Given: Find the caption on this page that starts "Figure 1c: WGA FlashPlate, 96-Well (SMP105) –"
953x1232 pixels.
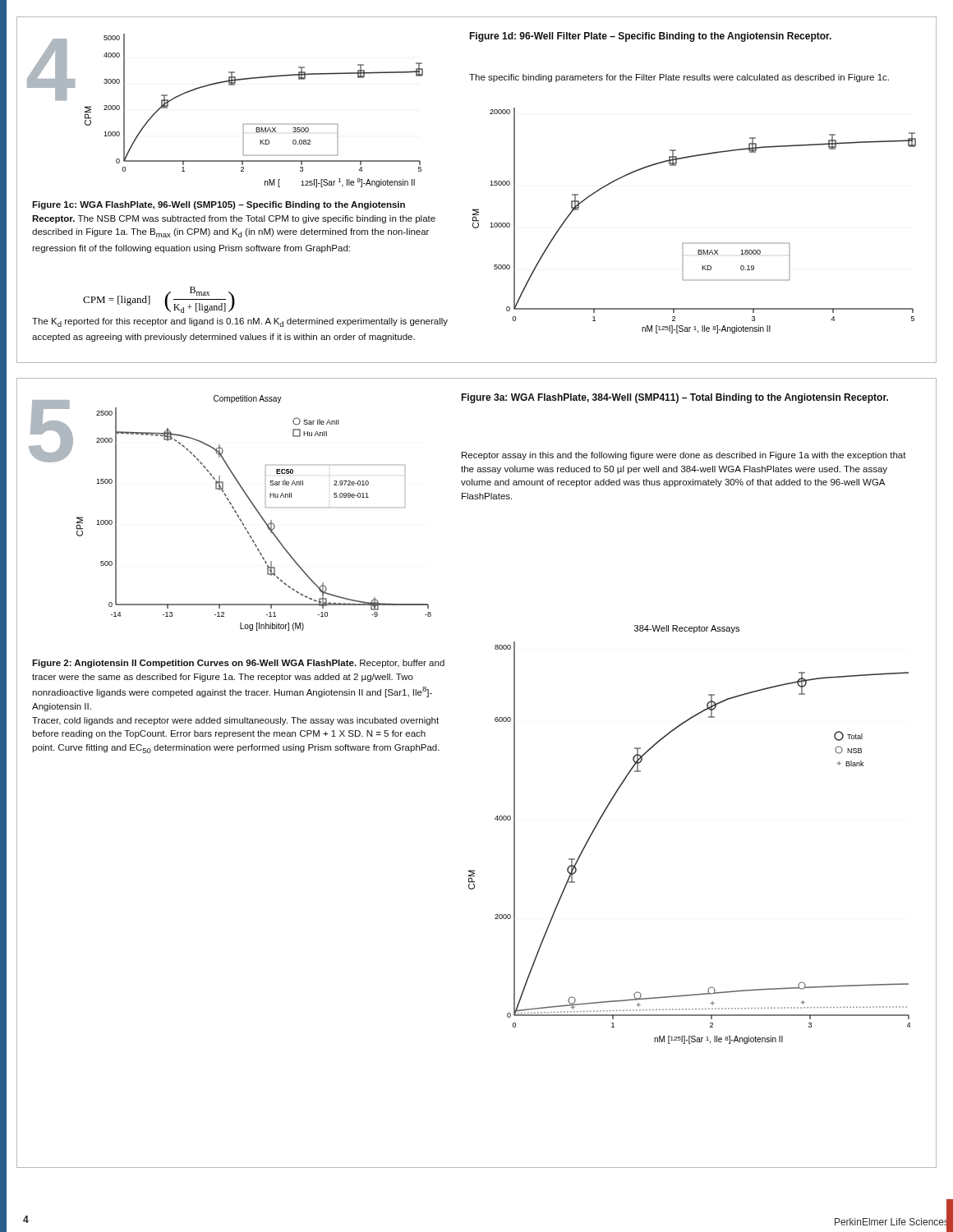Looking at the screenshot, I should point(234,226).
